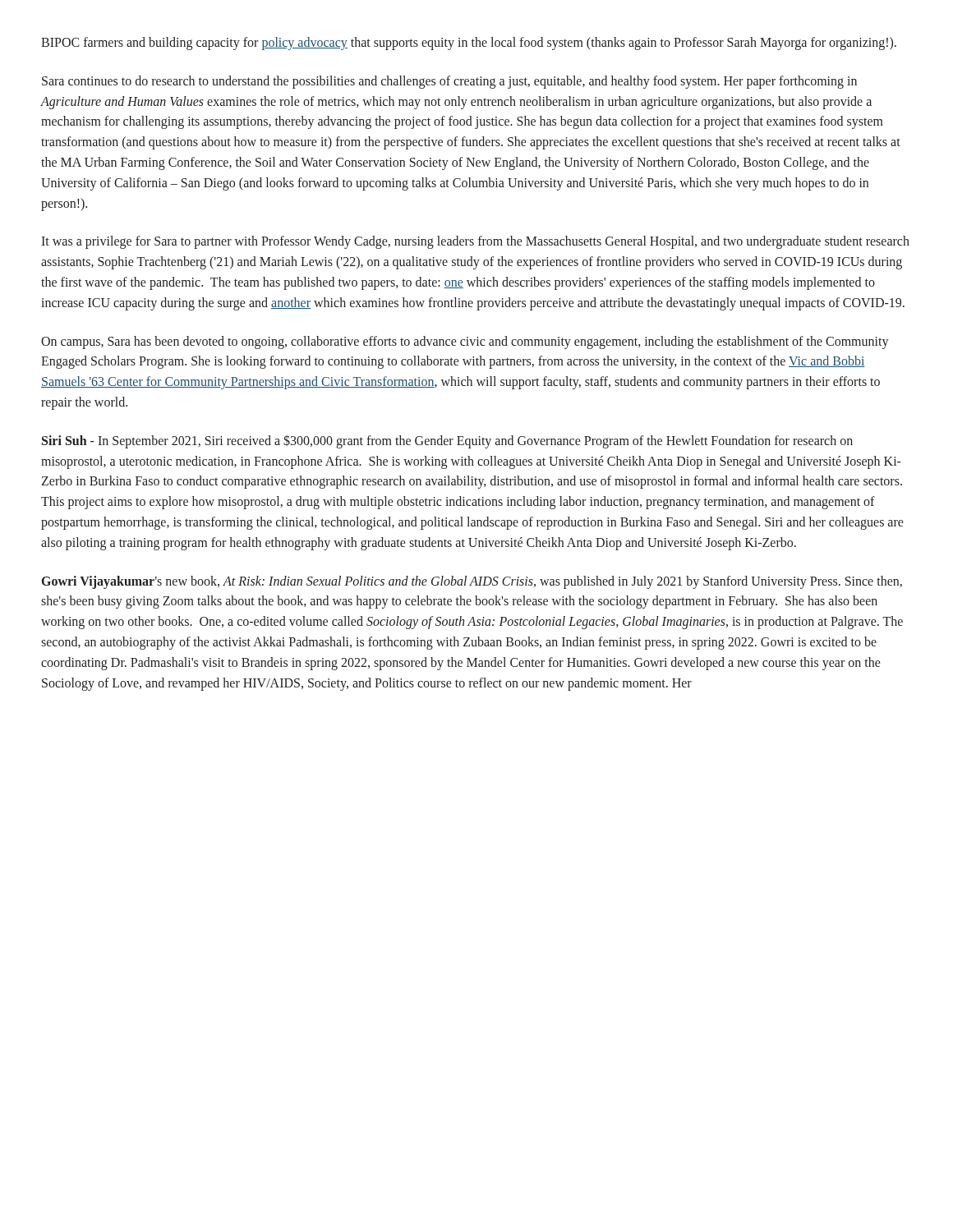Screen dimensions: 1232x953
Task: Point to the block beginning "It was a privilege for Sara"
Action: [x=475, y=272]
